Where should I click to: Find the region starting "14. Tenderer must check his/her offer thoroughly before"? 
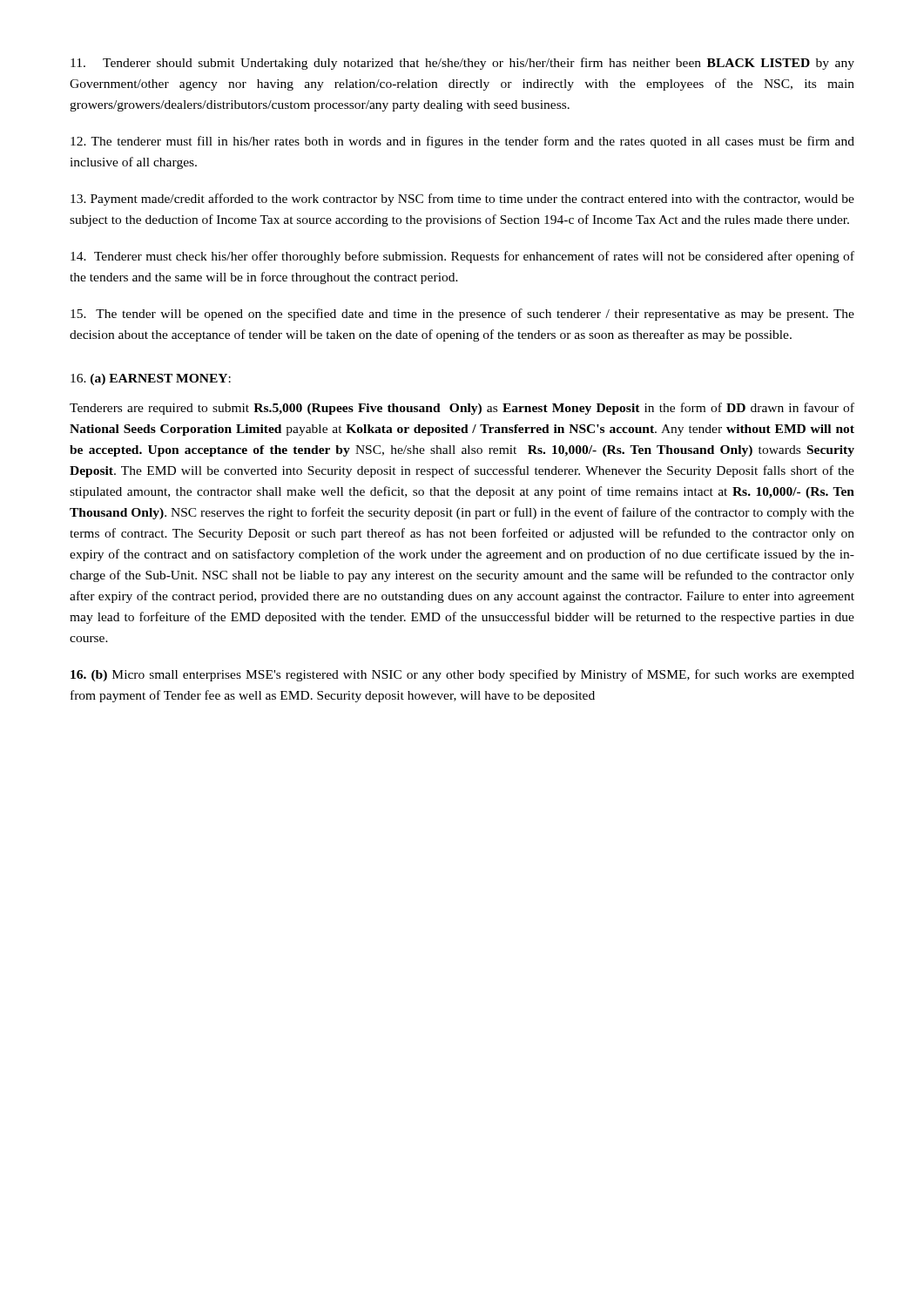pyautogui.click(x=462, y=266)
